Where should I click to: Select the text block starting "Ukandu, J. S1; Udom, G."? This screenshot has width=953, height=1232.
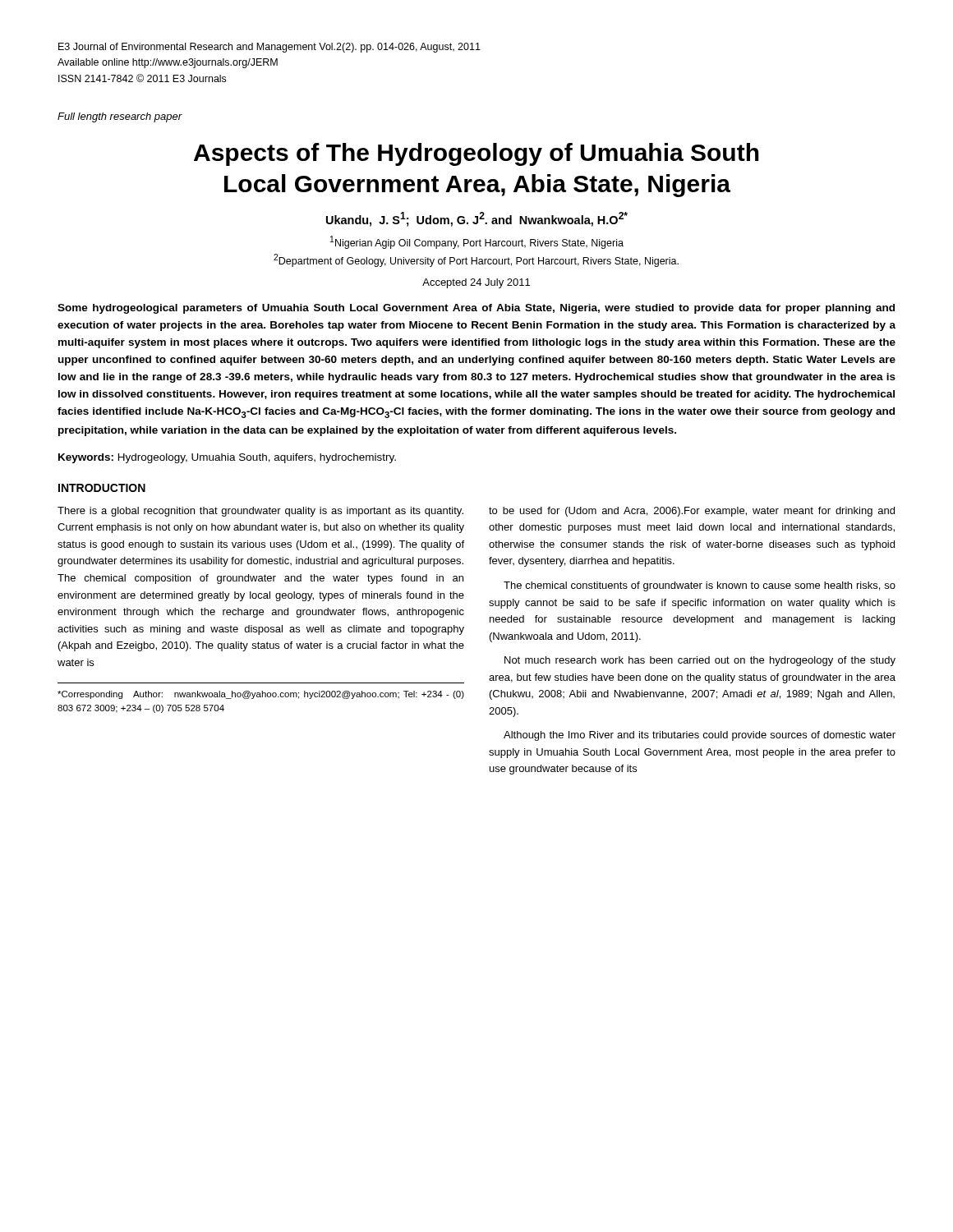click(x=476, y=219)
